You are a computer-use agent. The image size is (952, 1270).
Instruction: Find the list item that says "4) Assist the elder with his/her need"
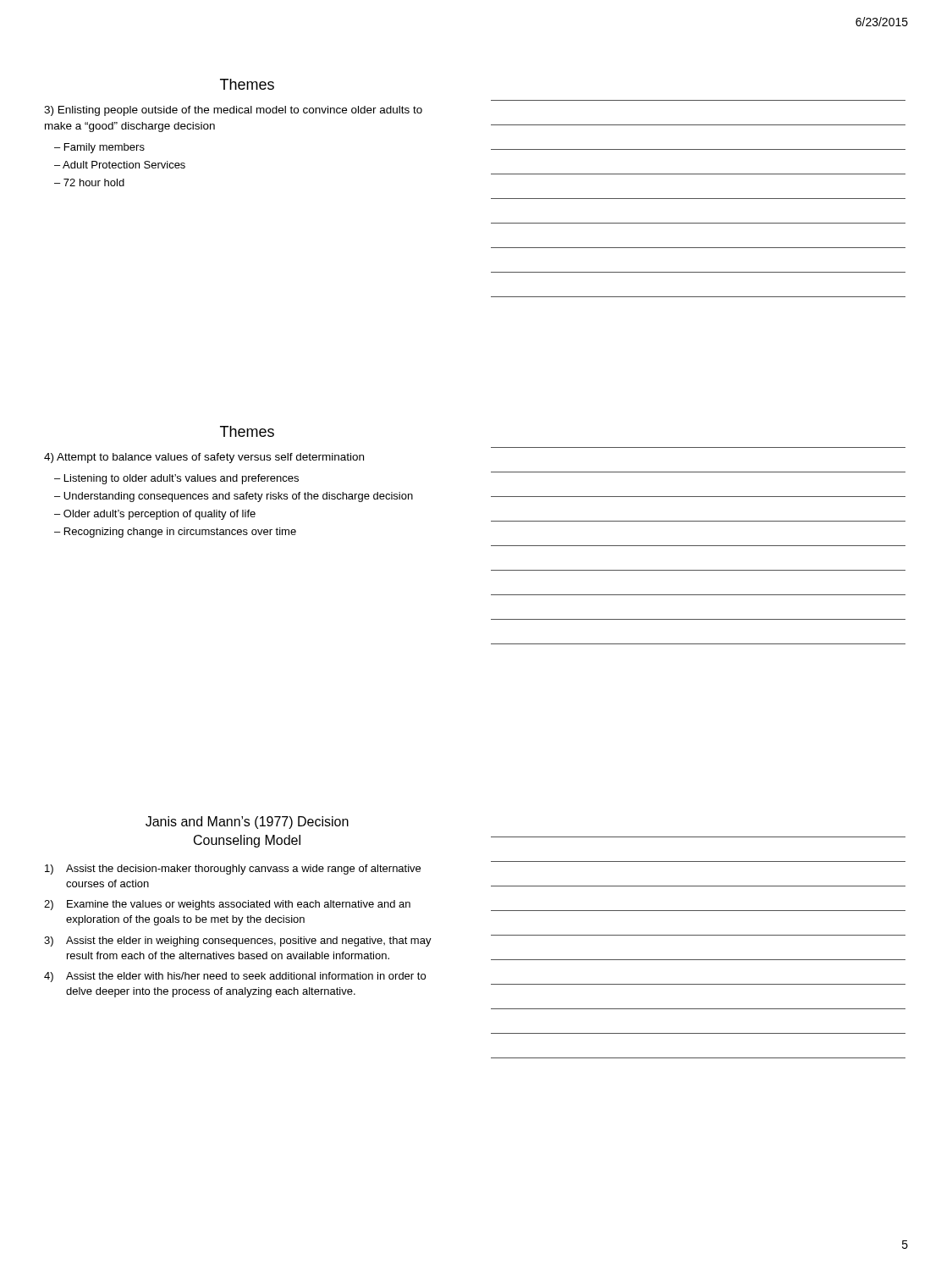point(247,984)
